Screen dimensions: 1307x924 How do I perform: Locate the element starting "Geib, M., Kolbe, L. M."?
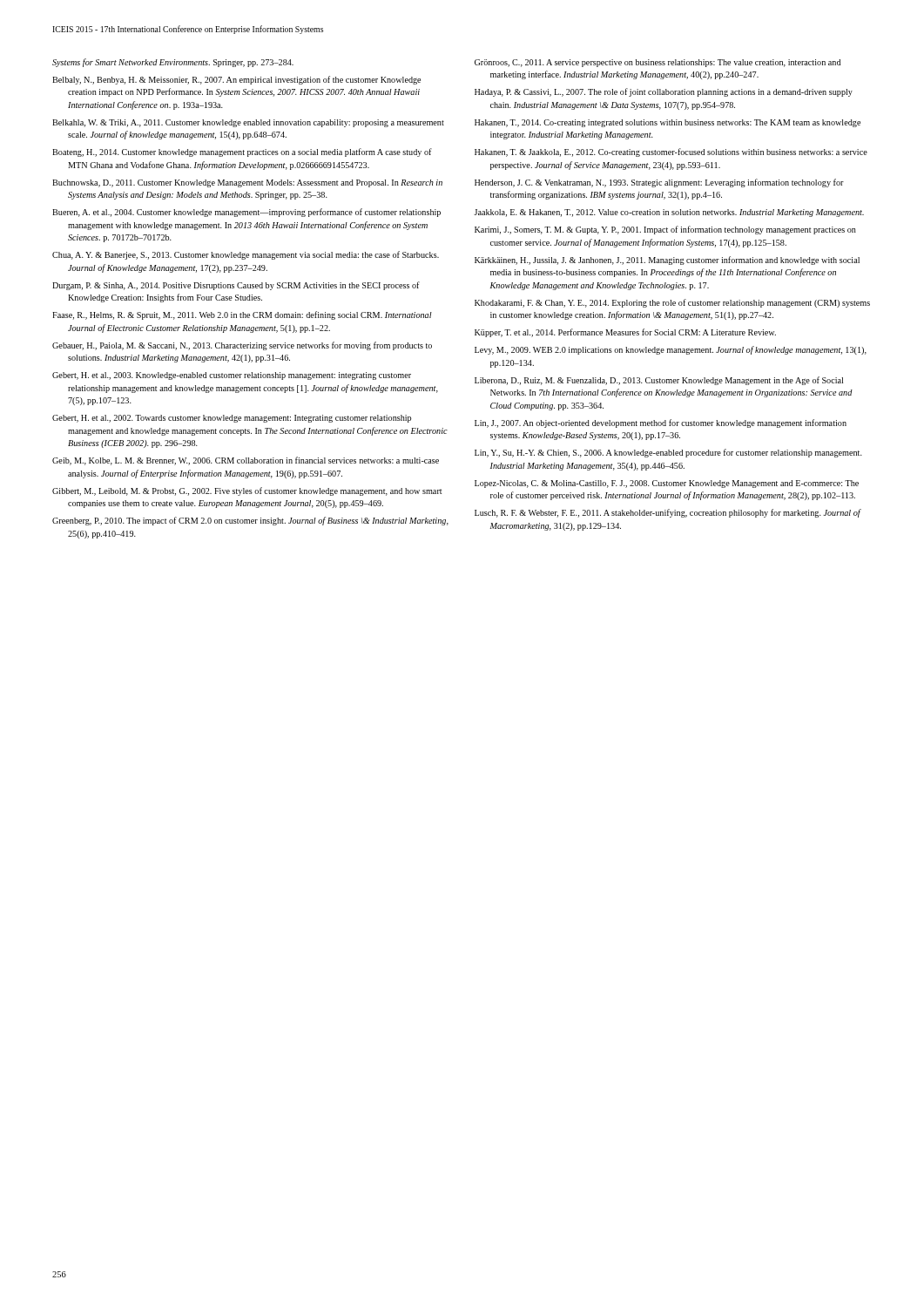tap(246, 467)
